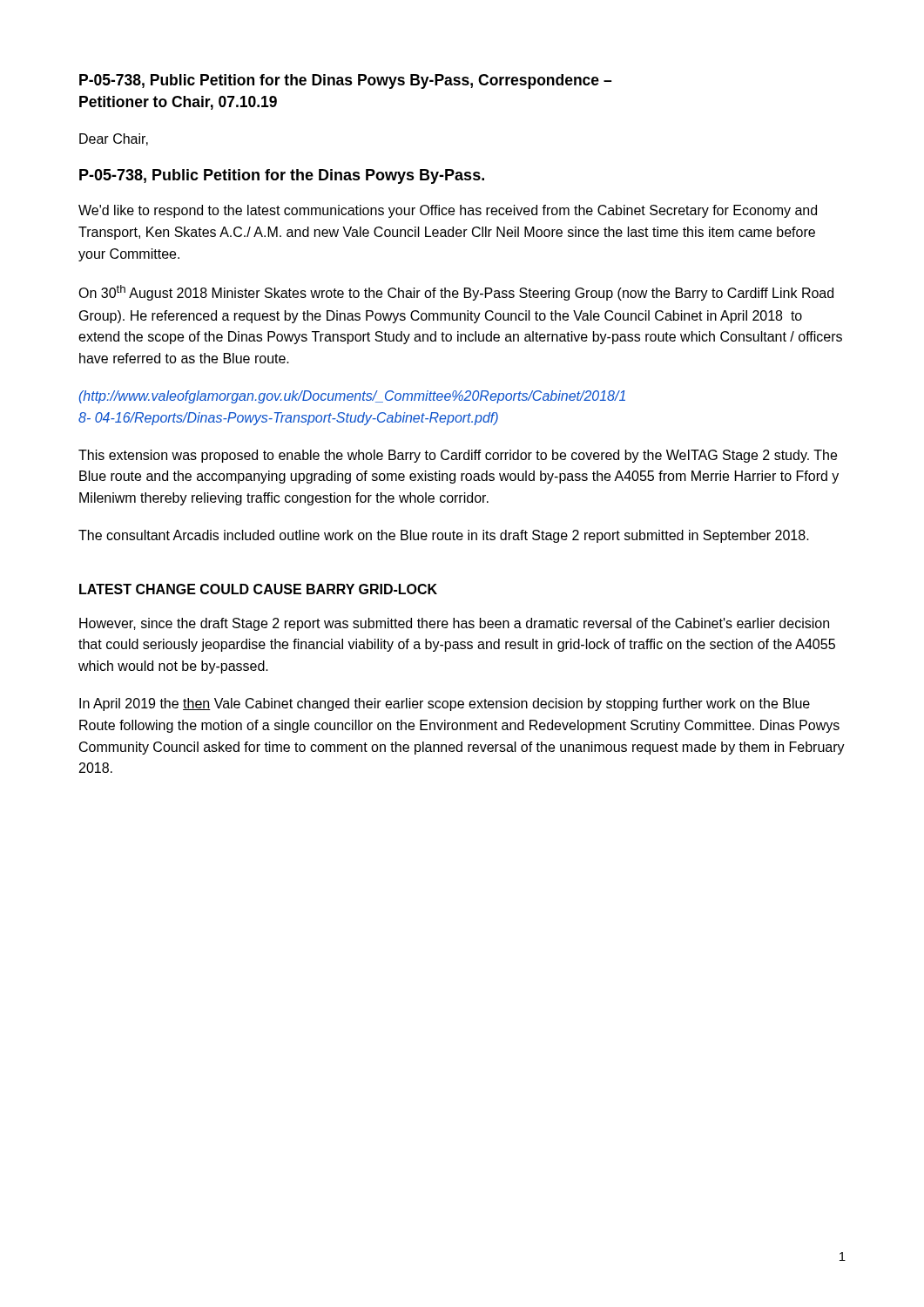Locate the block starting "This extension was proposed to enable"
The image size is (924, 1307).
coord(459,476)
